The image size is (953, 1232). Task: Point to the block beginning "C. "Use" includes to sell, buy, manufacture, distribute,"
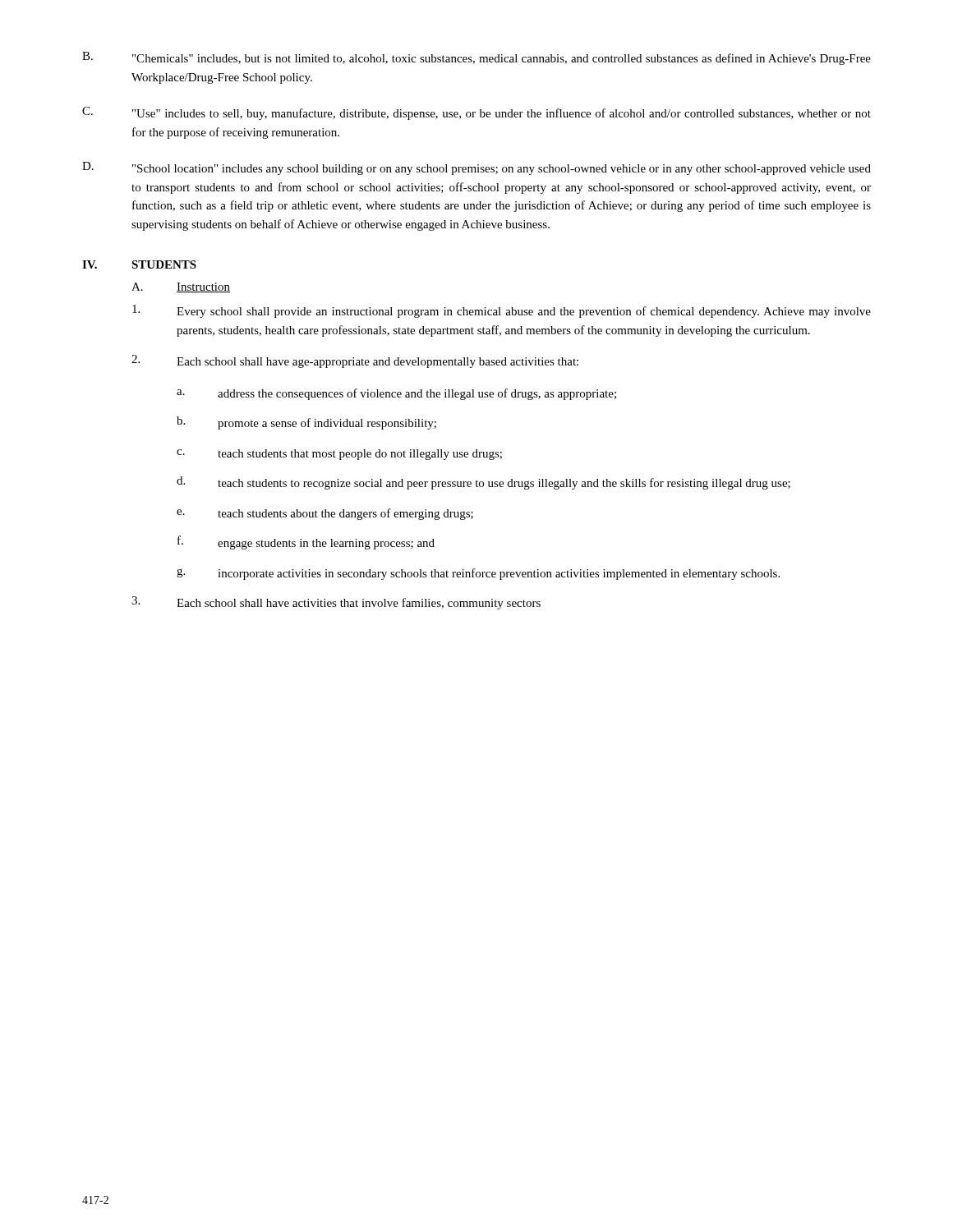pos(476,123)
